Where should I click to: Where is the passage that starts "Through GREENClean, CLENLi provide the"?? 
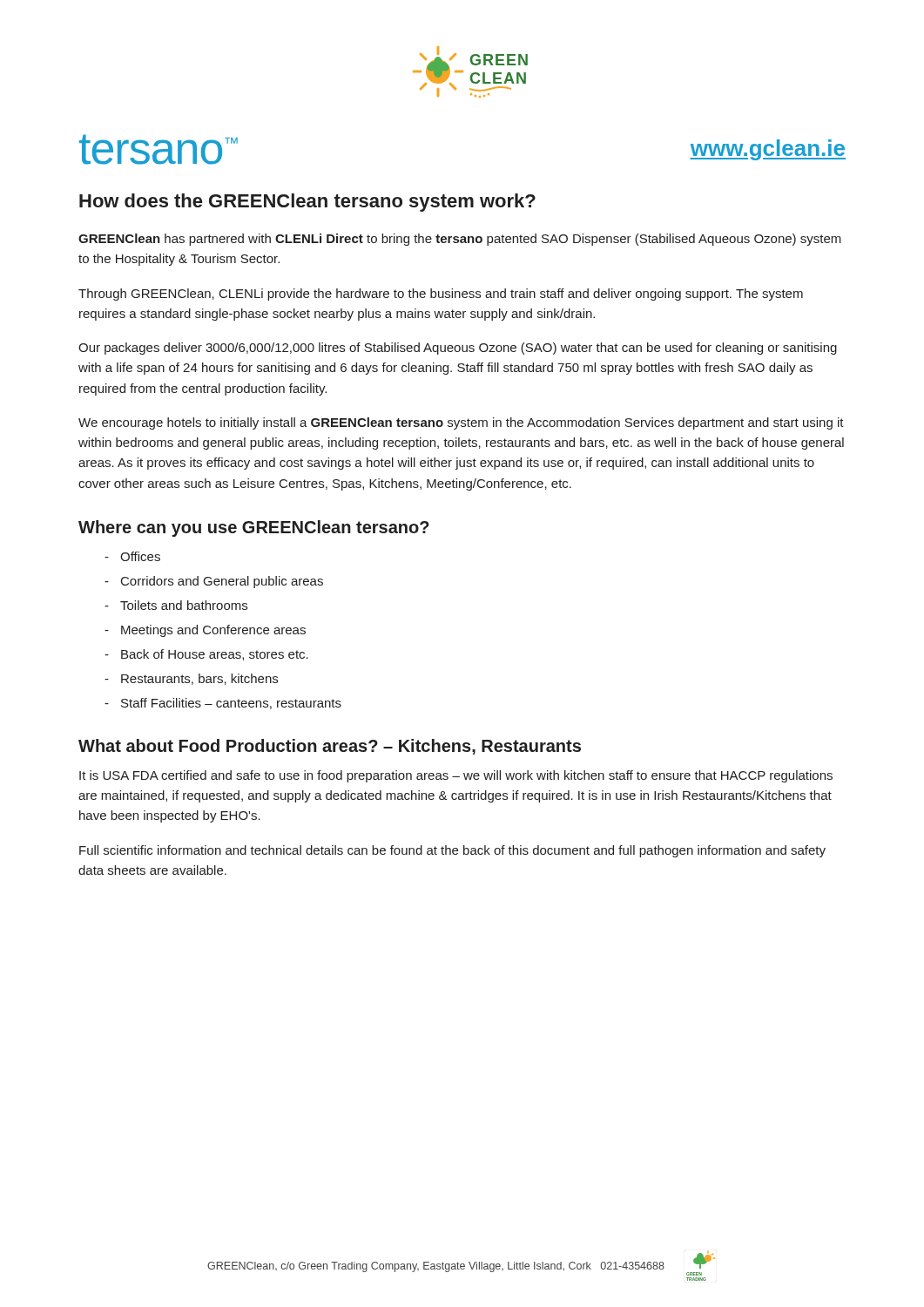(x=462, y=303)
